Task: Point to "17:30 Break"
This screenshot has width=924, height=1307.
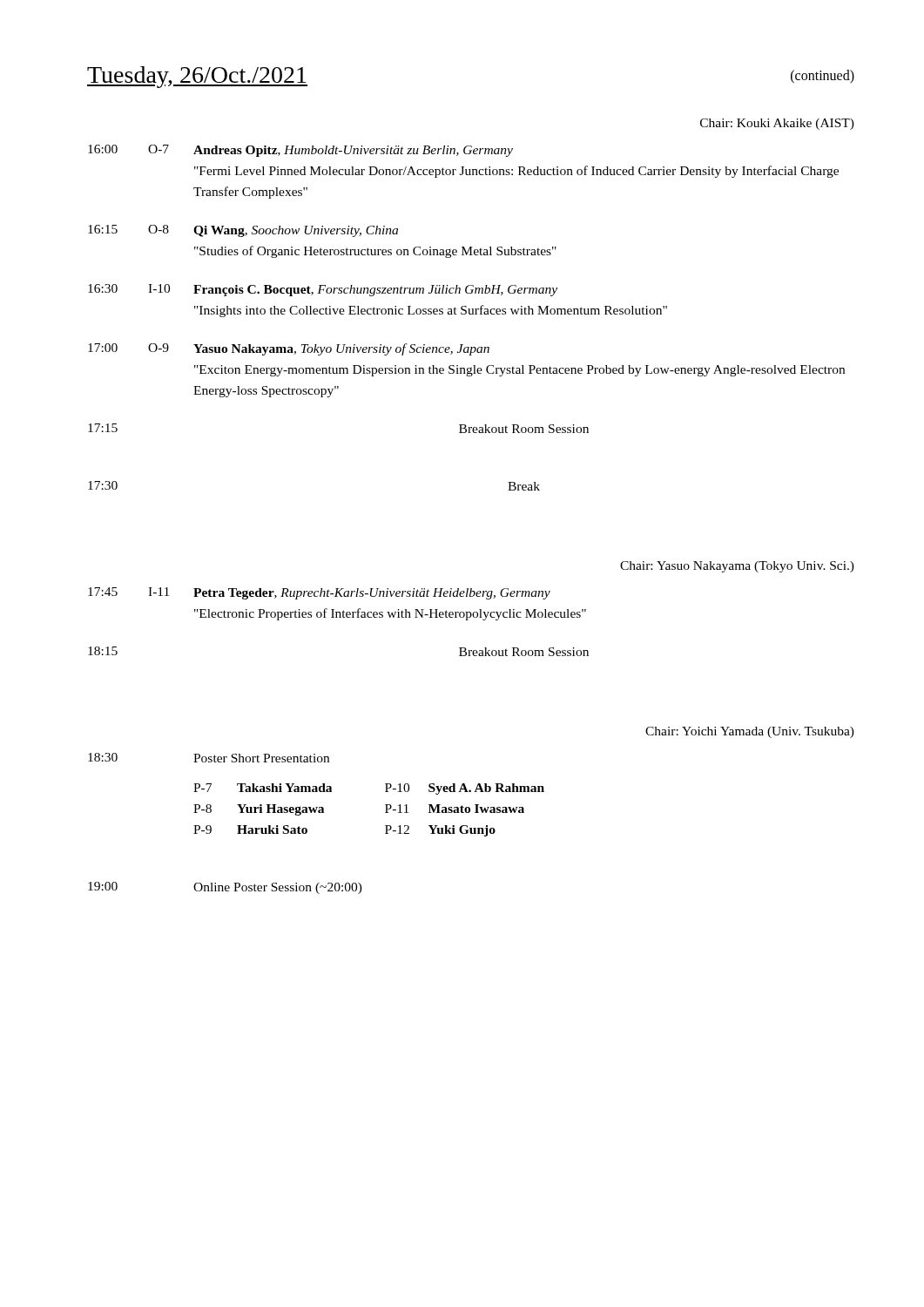Action: point(102,485)
